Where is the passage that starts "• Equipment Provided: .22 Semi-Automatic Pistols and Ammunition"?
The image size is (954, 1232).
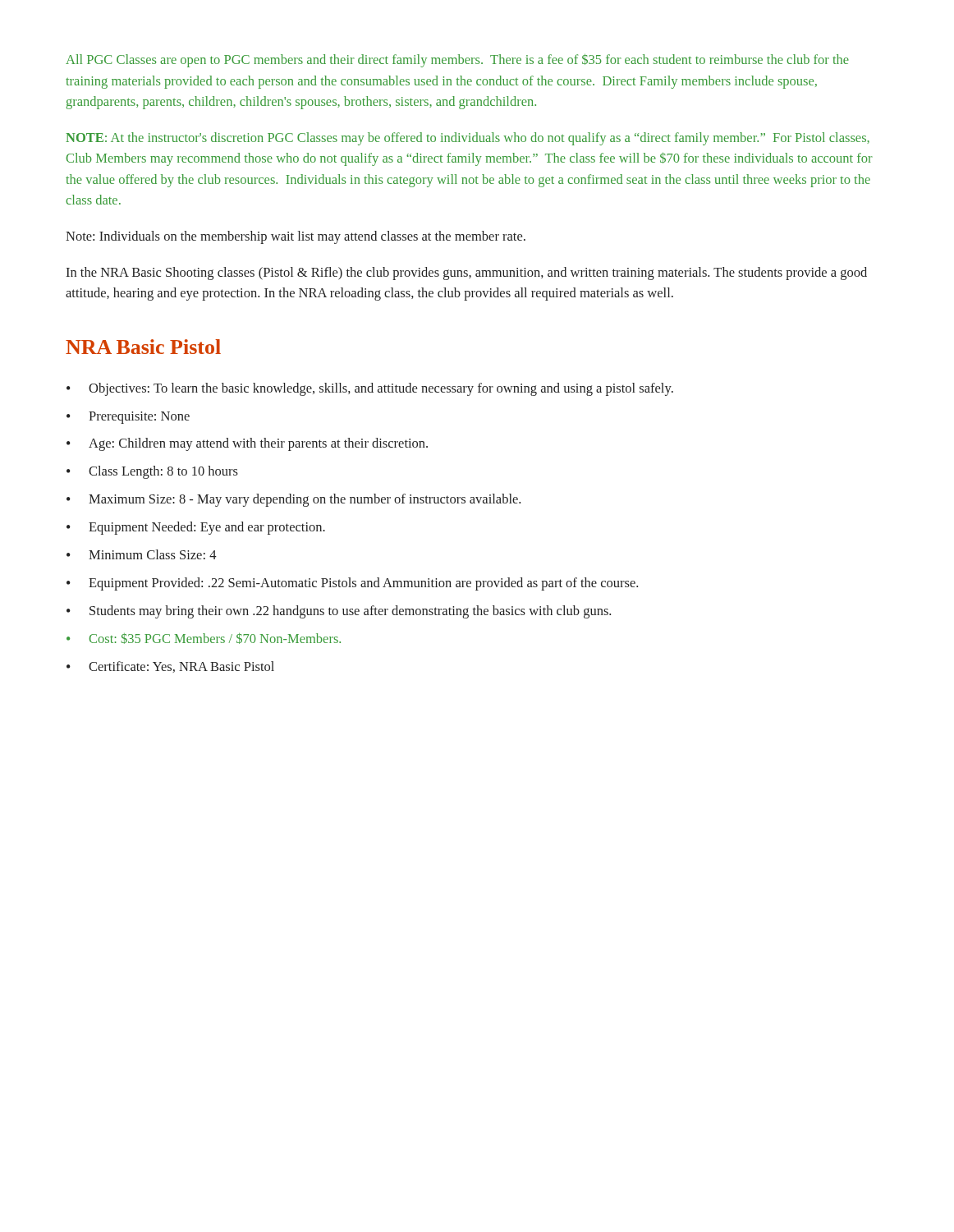(x=477, y=584)
